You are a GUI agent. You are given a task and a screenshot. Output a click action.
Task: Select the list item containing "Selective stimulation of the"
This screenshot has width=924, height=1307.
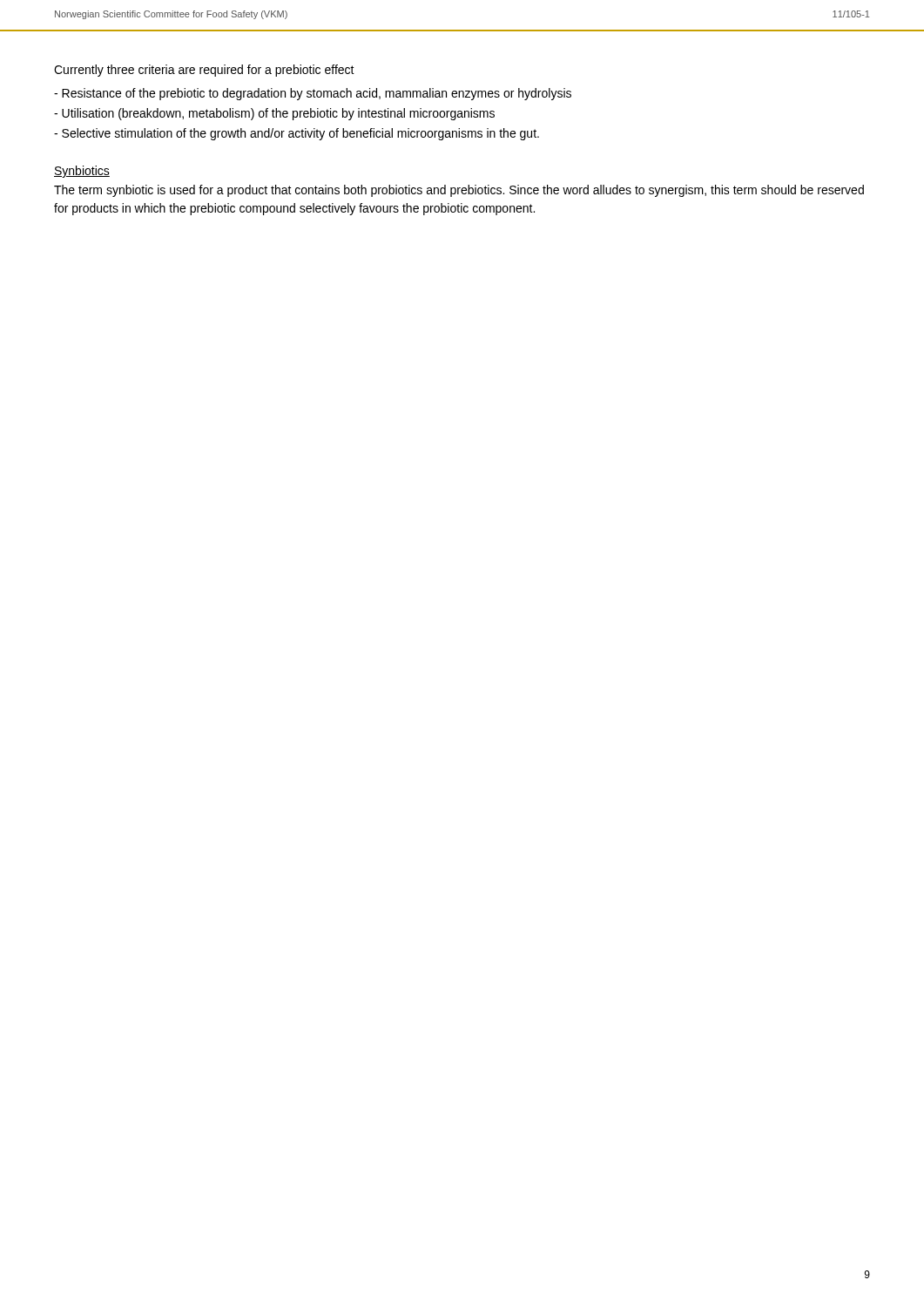[x=297, y=133]
